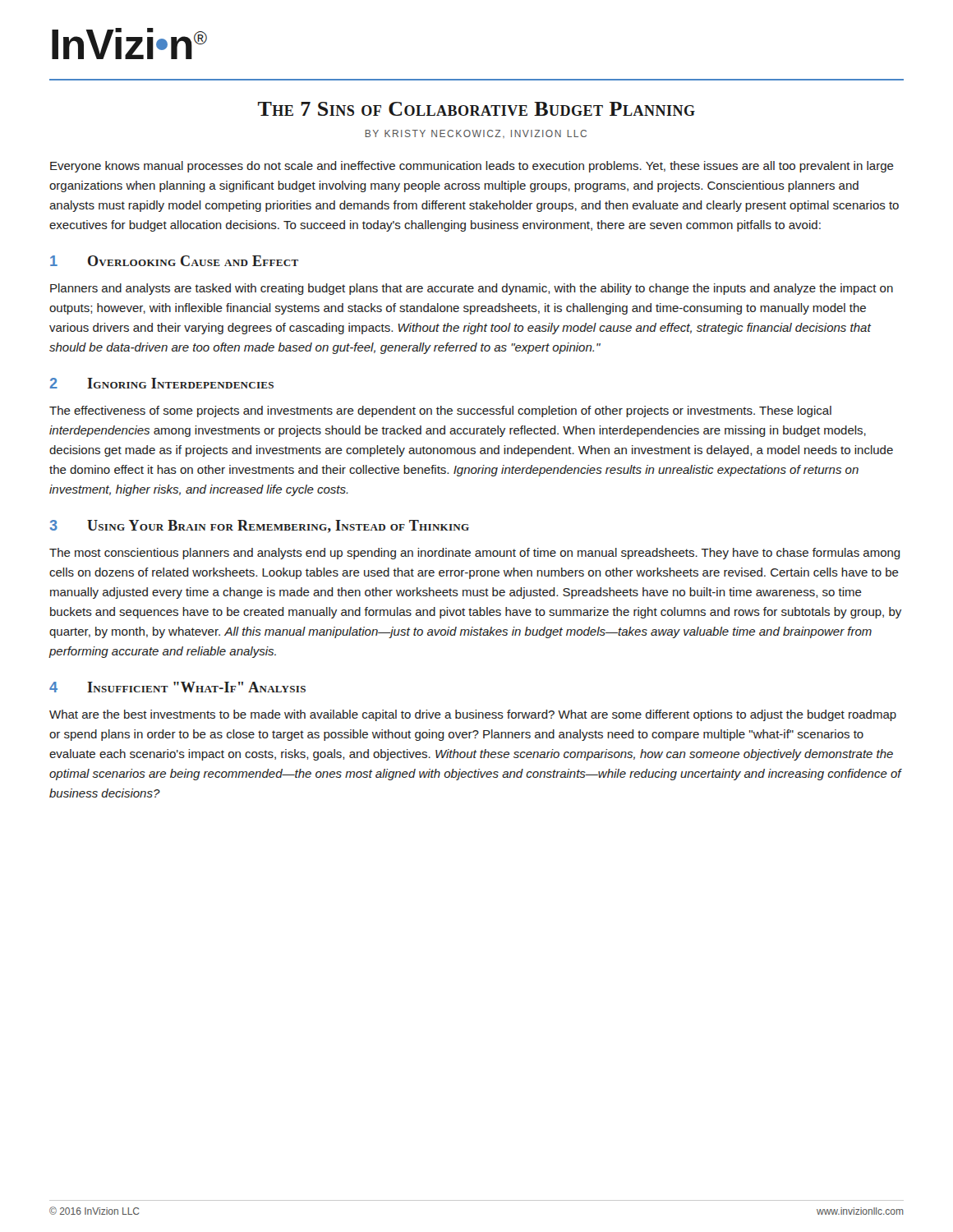Image resolution: width=953 pixels, height=1232 pixels.
Task: Locate the text block starting "Planners and analysts are tasked with"
Action: pyautogui.click(x=471, y=317)
